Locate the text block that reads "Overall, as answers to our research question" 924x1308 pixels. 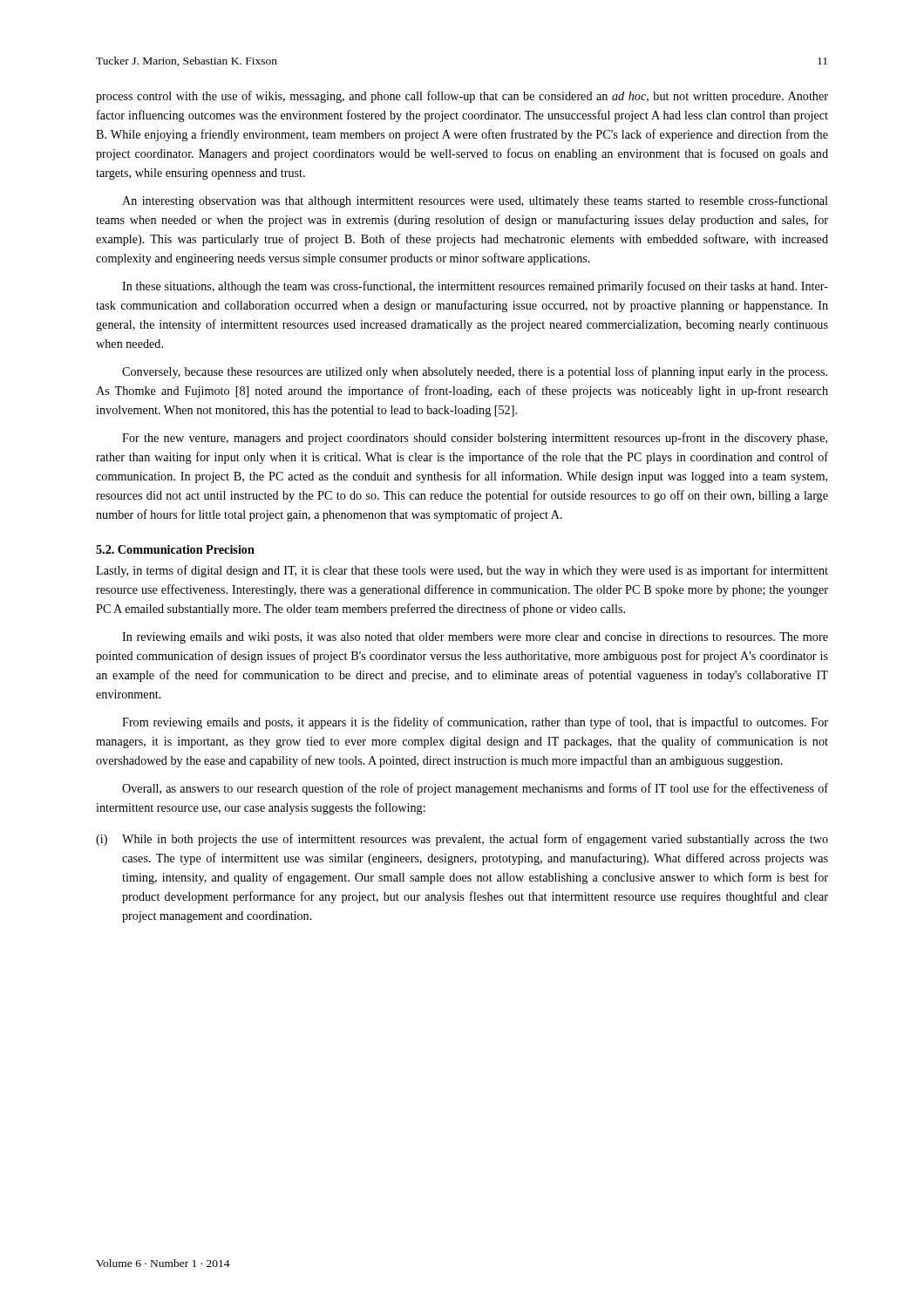(x=462, y=798)
